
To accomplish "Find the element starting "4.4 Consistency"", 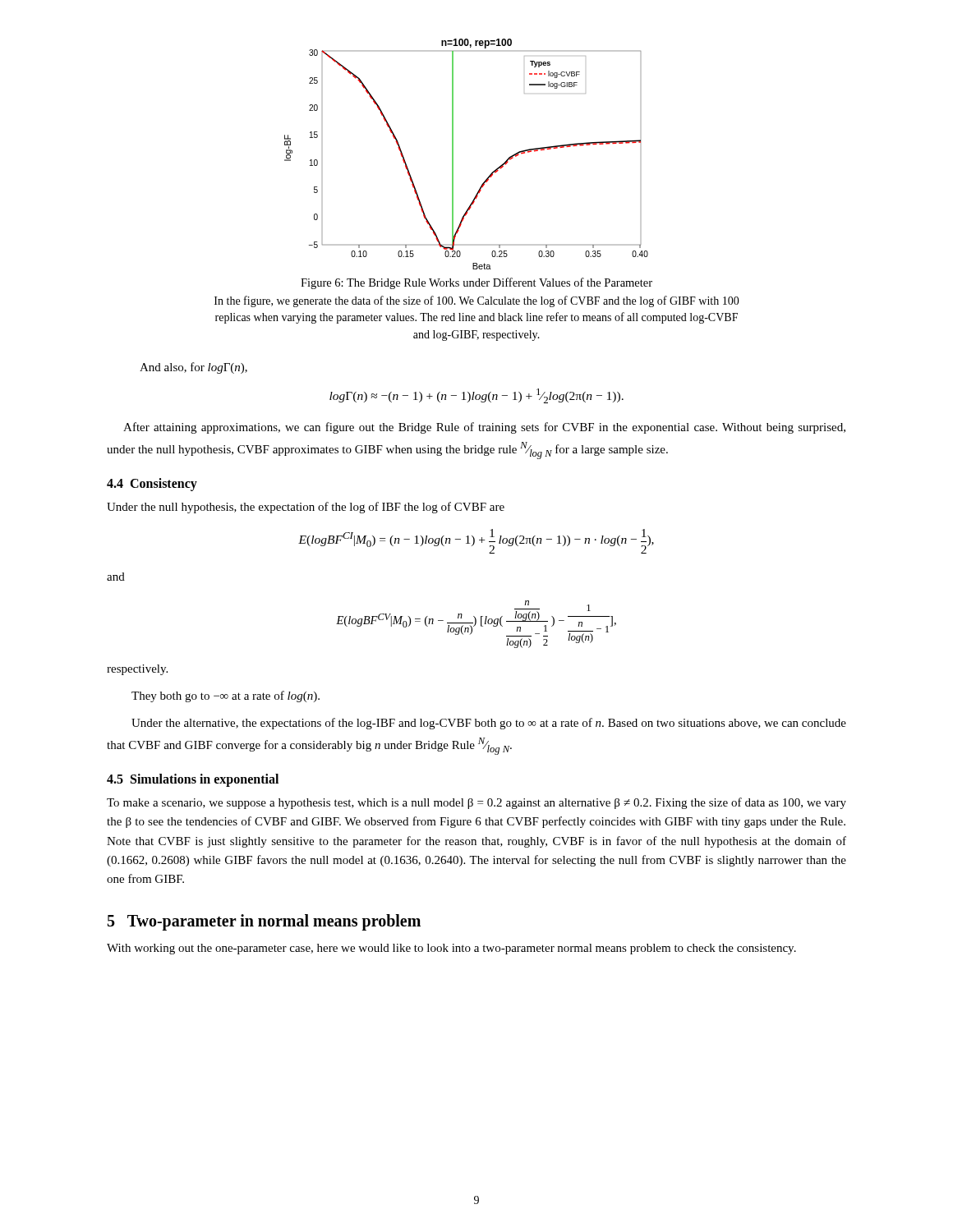I will [152, 483].
